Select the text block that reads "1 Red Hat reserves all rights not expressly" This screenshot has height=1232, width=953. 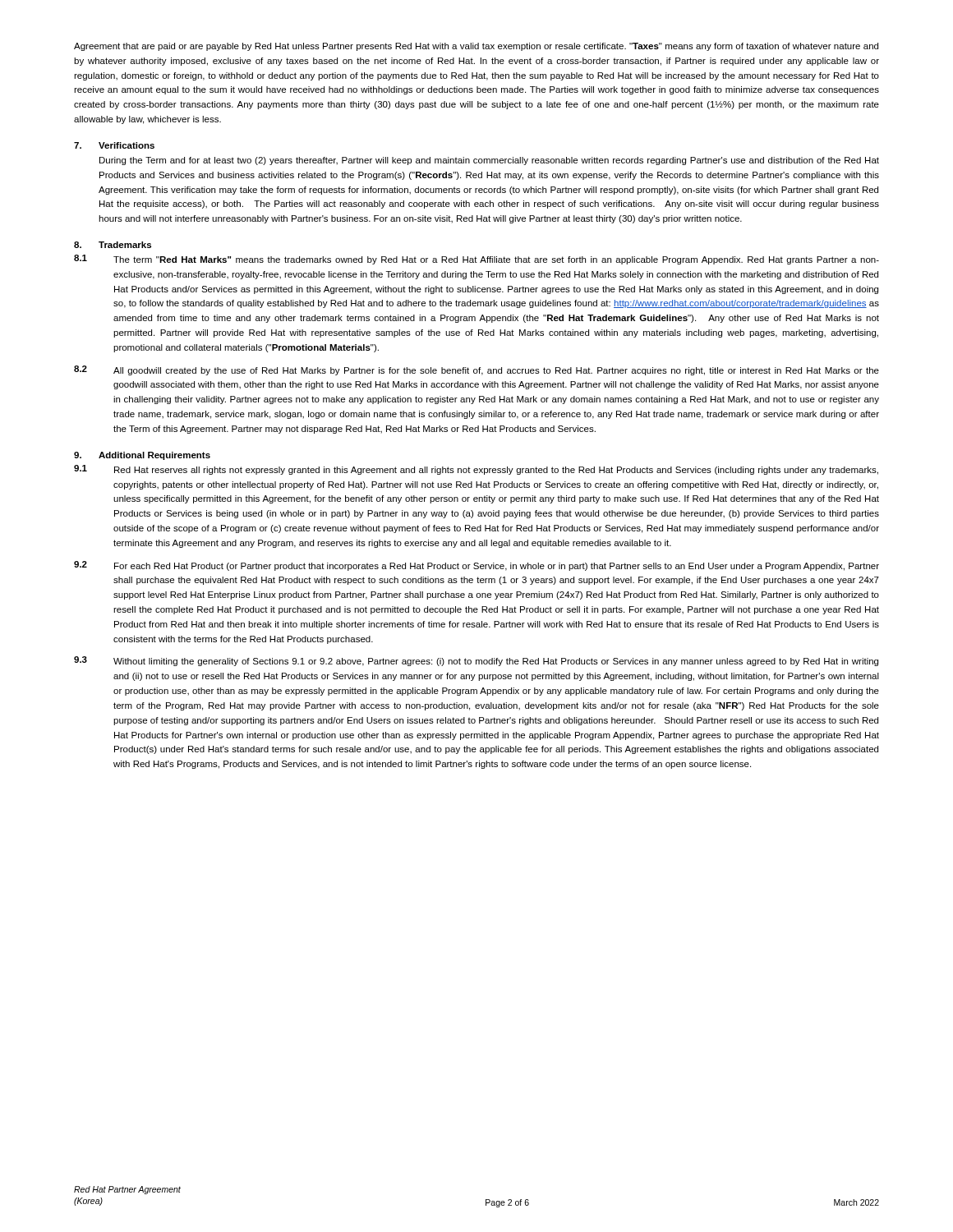[x=476, y=507]
